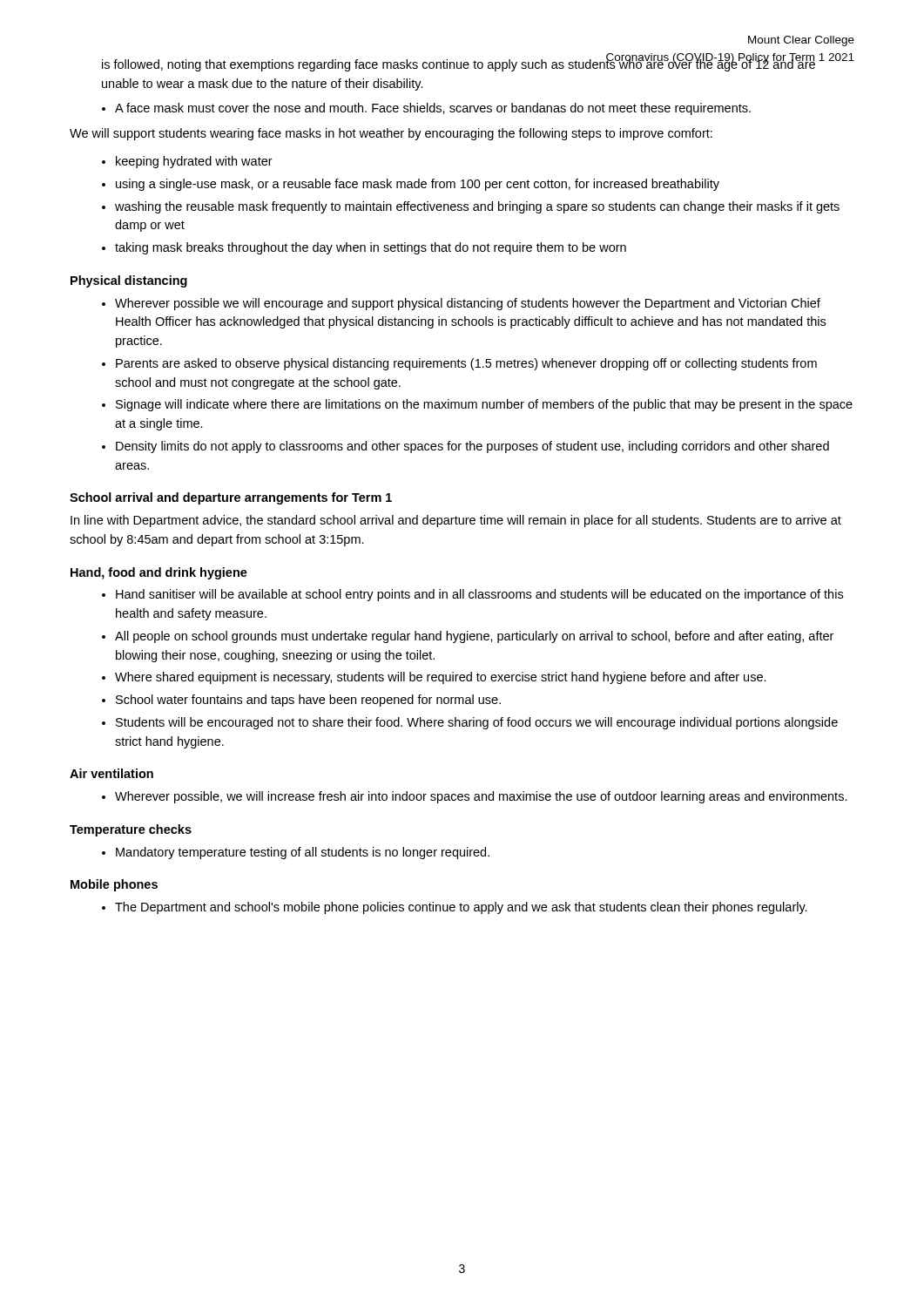Point to the block starting "Mobile phones"
Viewport: 924px width, 1307px height.
(x=114, y=885)
